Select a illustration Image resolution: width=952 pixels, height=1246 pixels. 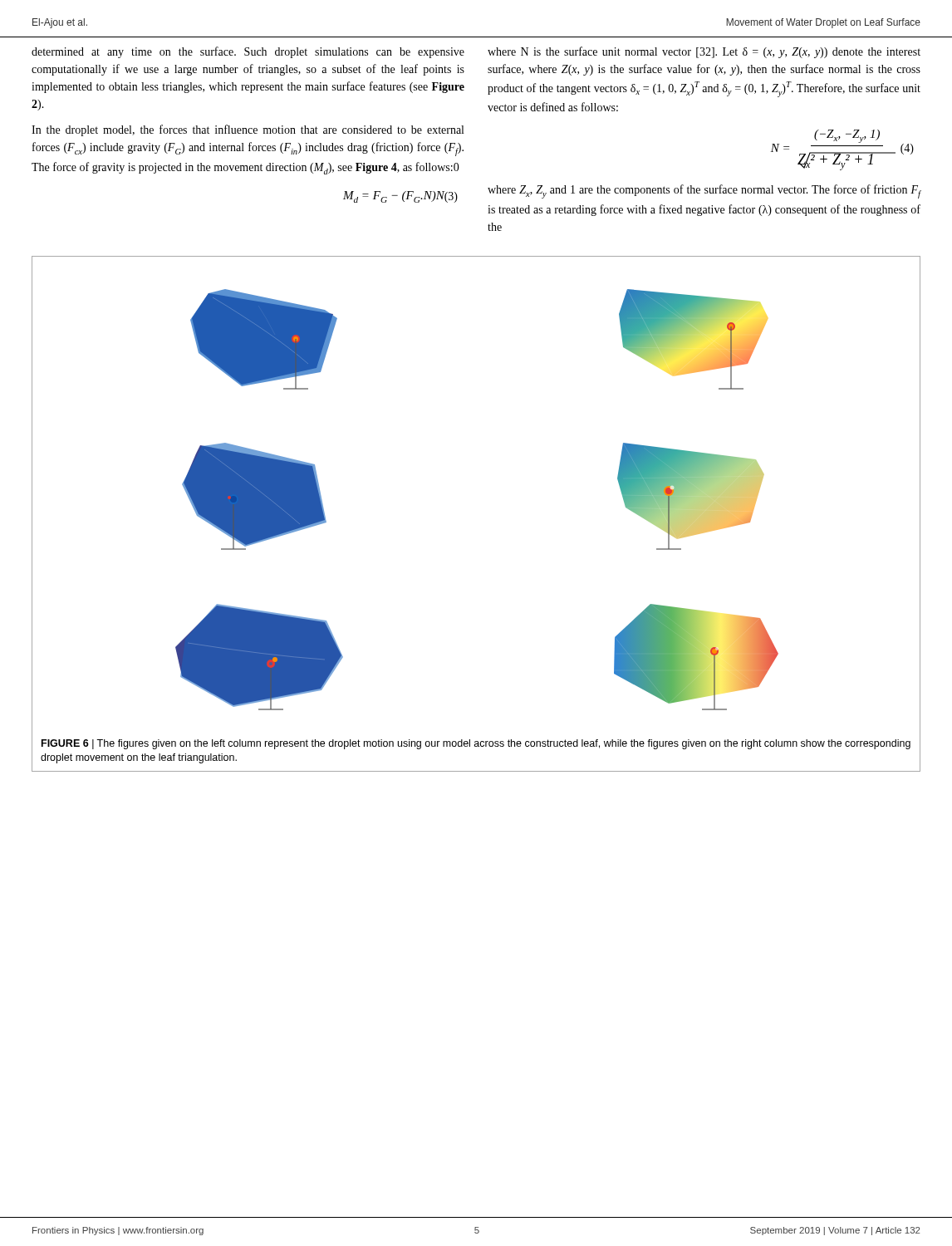476,513
